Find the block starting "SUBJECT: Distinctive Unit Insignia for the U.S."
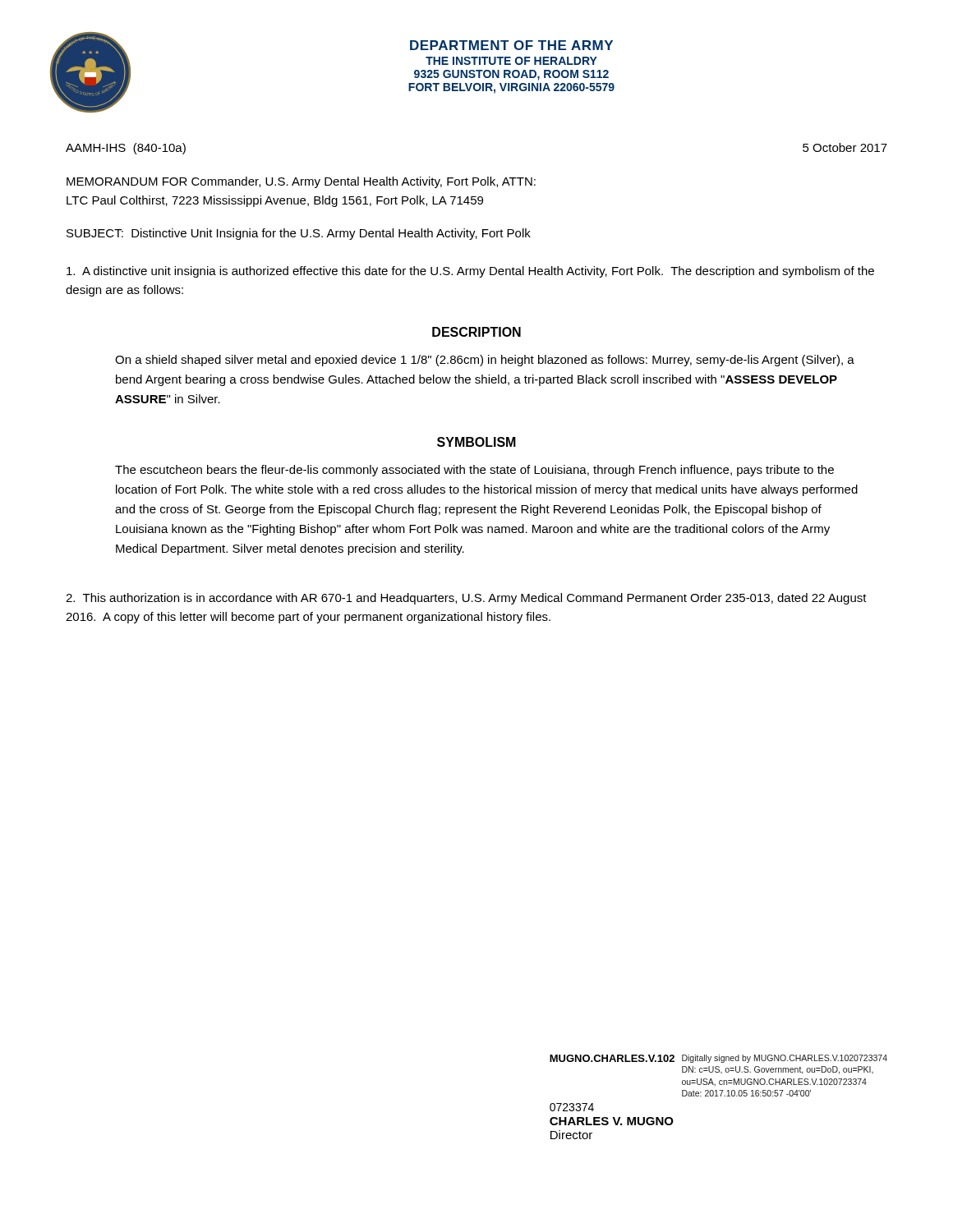The width and height of the screenshot is (953, 1232). click(x=298, y=233)
